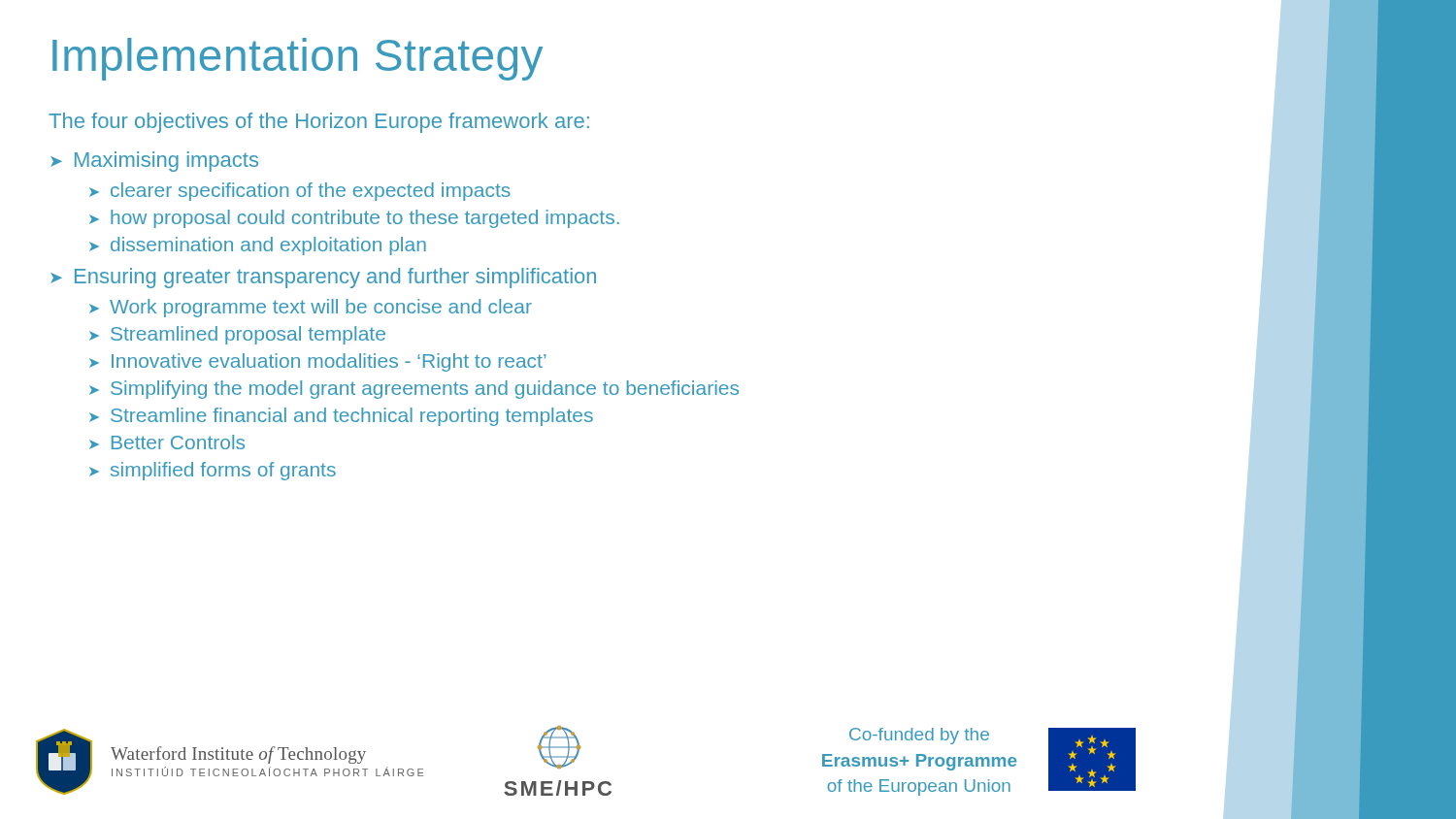Find "➤ dissemination and exploitation plan" on this page
Image resolution: width=1456 pixels, height=819 pixels.
coord(257,245)
